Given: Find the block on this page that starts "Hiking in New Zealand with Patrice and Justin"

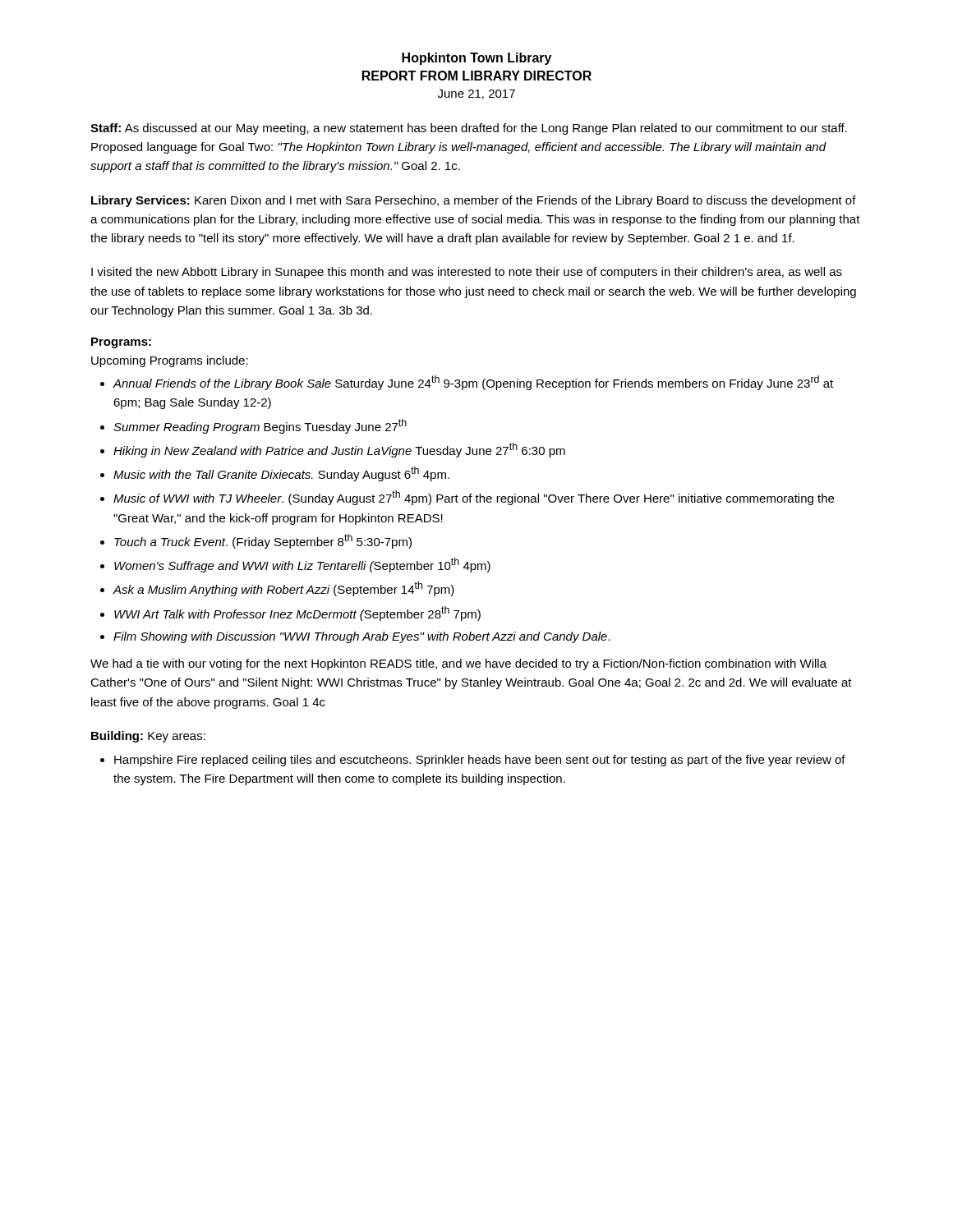Looking at the screenshot, I should [488, 450].
